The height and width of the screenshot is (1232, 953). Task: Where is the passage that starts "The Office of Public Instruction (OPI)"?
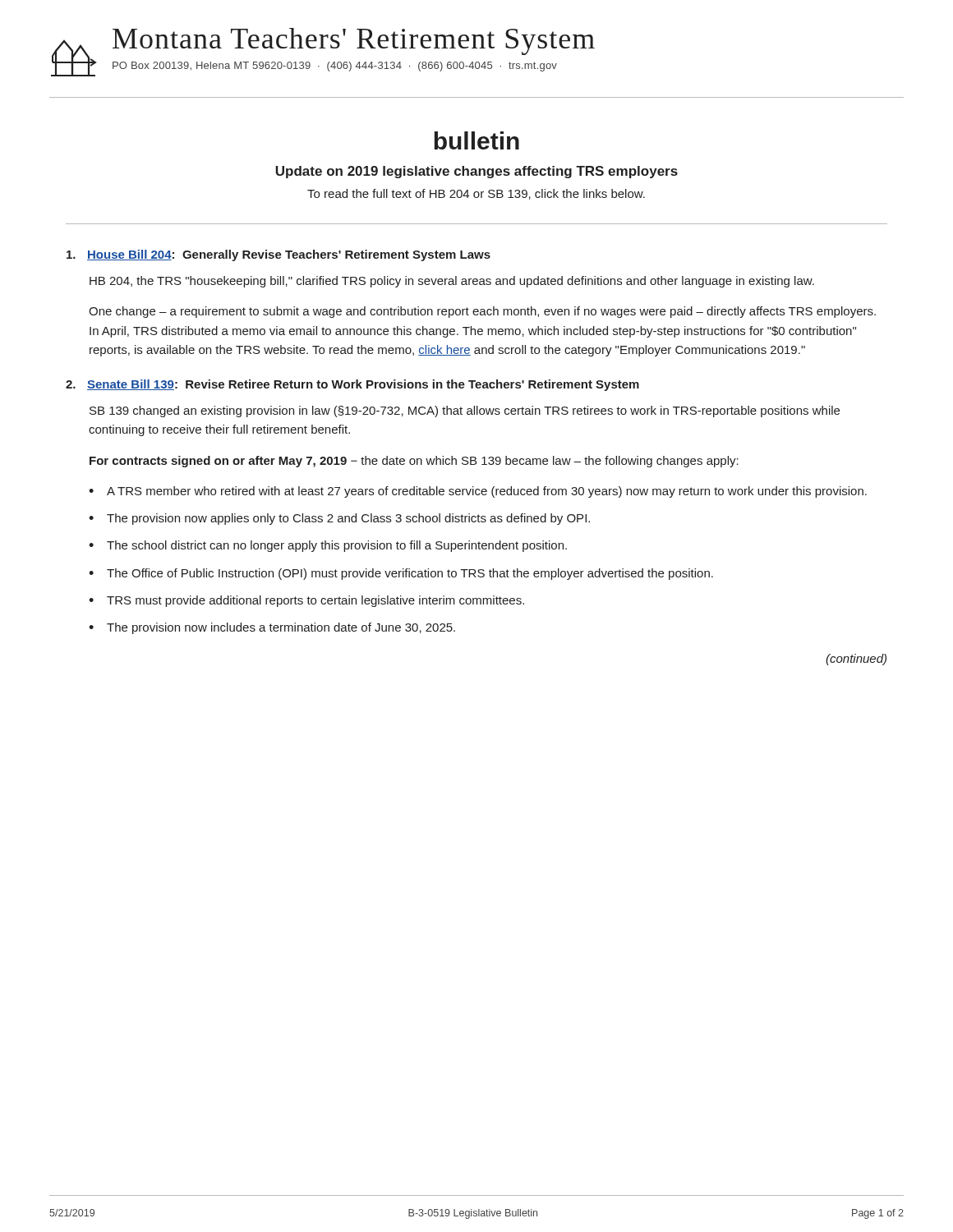click(410, 572)
